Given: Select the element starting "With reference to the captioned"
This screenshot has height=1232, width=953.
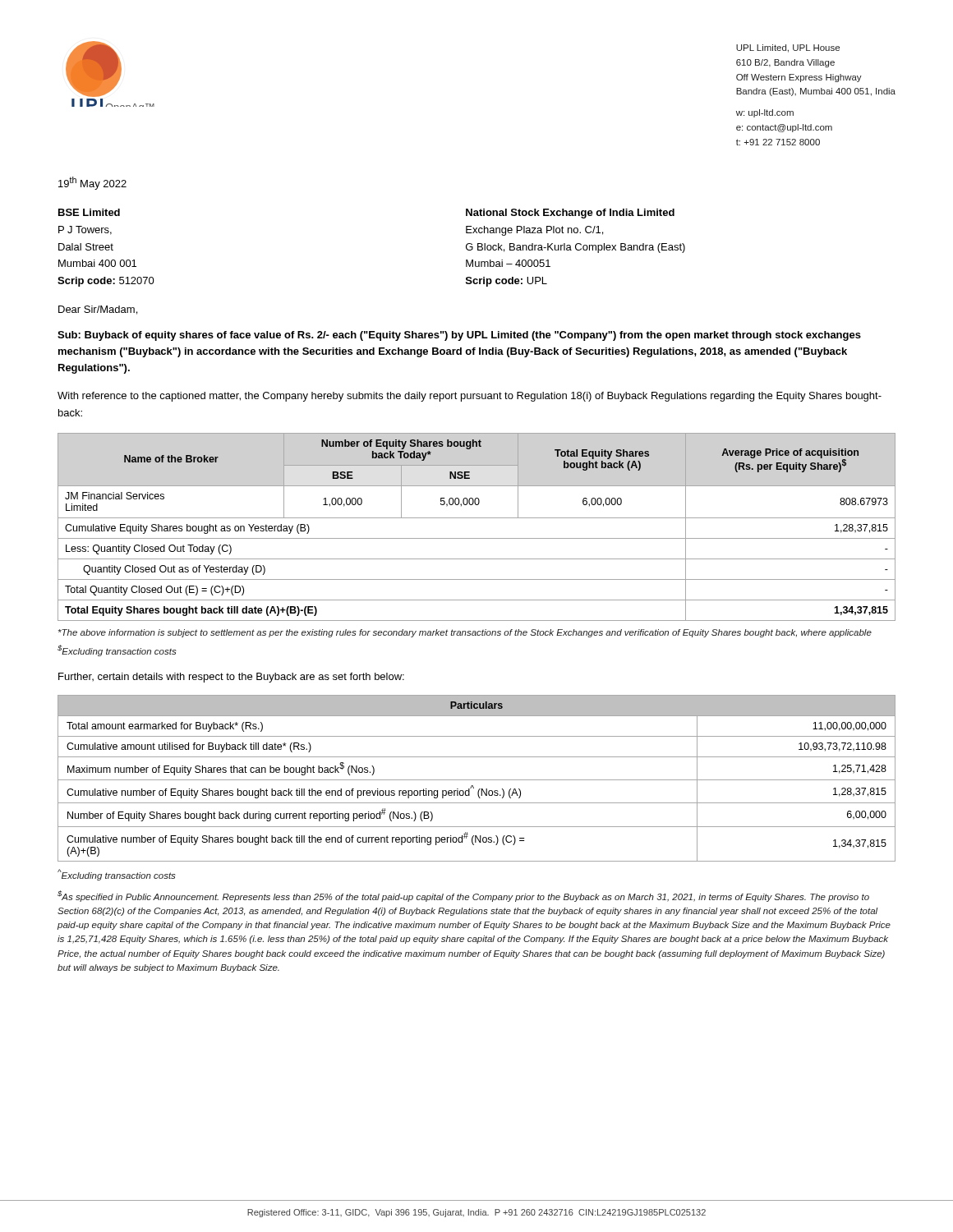Looking at the screenshot, I should [469, 404].
